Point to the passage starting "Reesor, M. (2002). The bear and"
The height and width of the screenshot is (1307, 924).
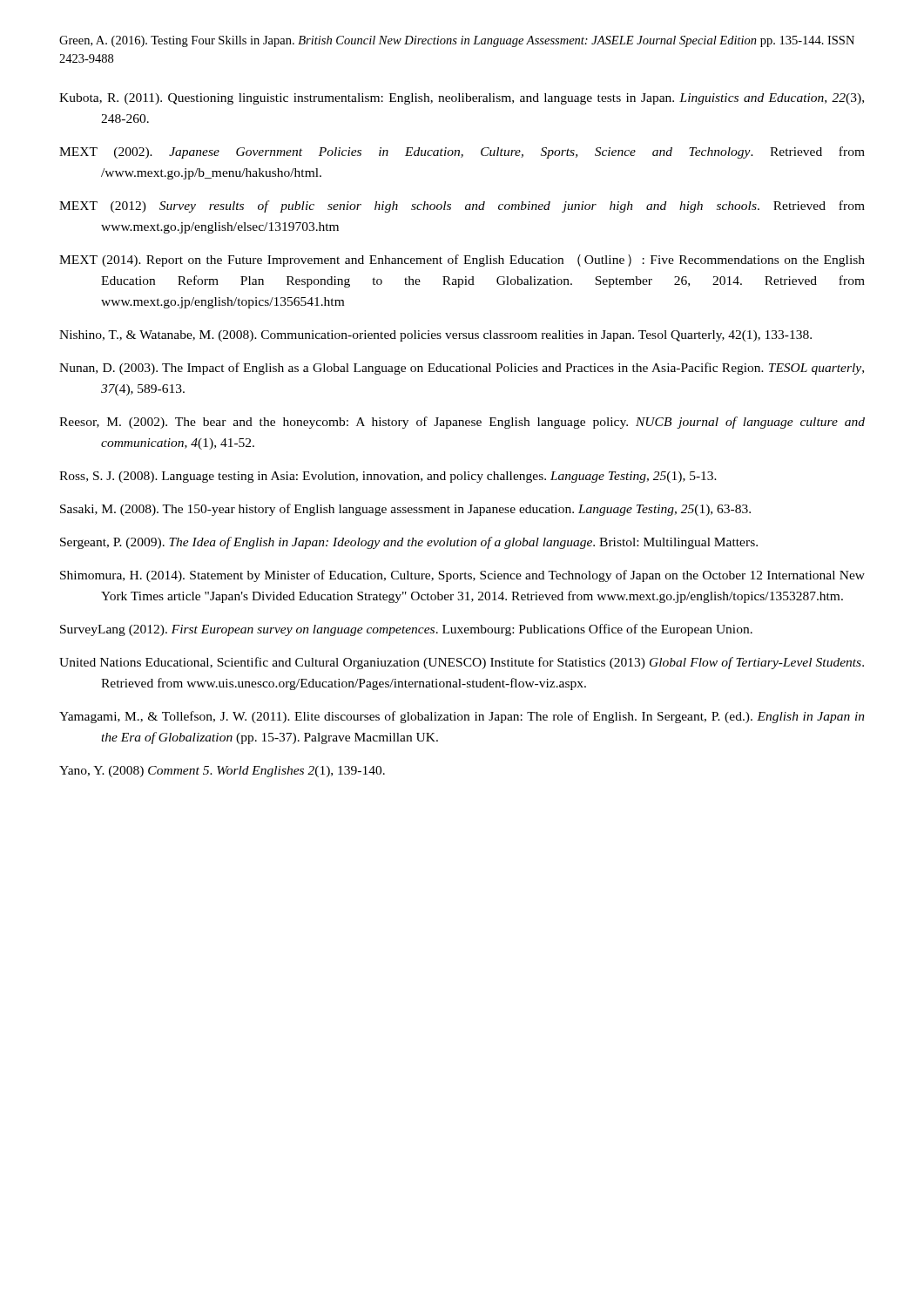coord(462,432)
